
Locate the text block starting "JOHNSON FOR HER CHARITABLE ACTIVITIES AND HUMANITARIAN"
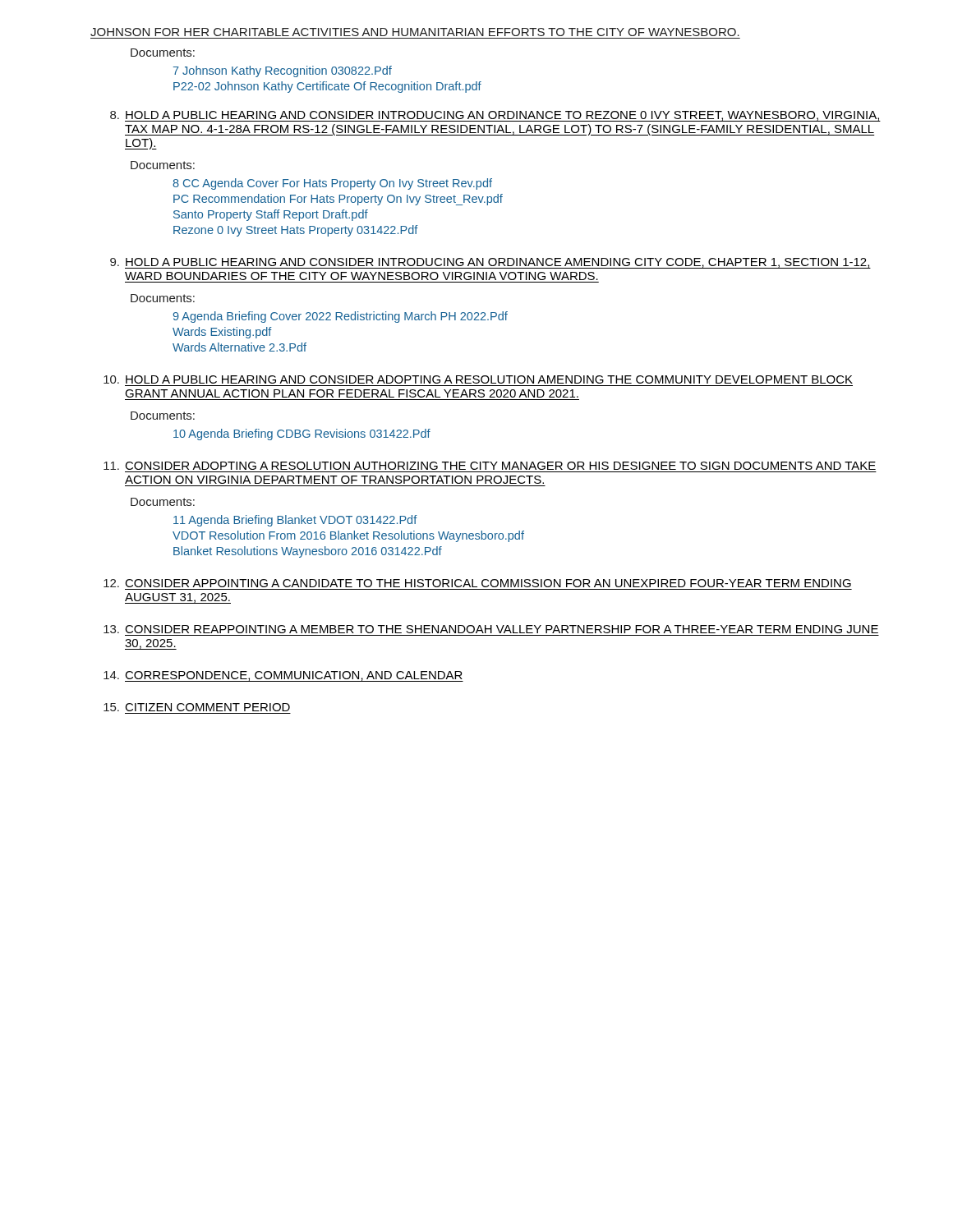(415, 32)
